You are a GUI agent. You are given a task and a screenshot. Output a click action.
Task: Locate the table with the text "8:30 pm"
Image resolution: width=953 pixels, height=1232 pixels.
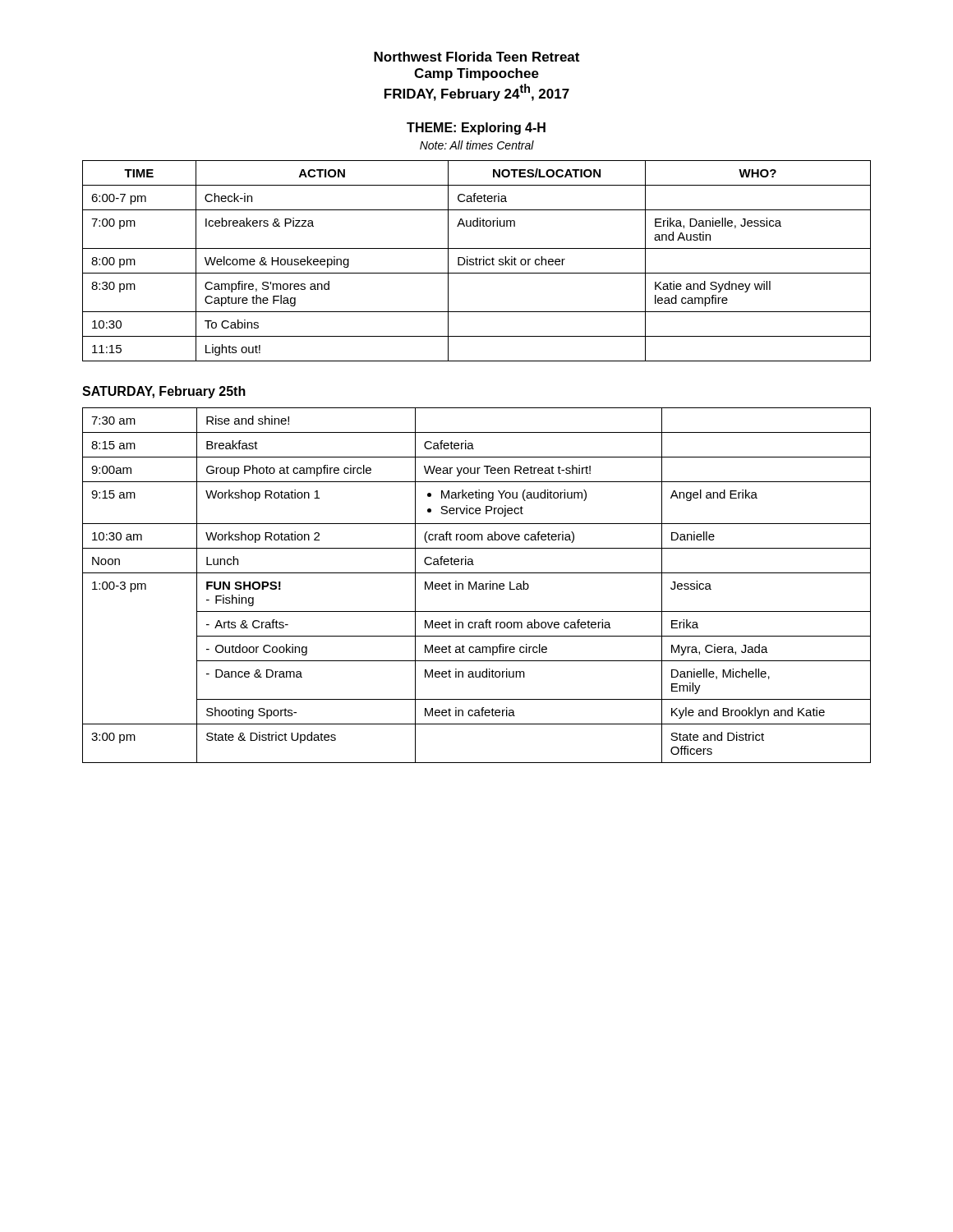pyautogui.click(x=476, y=261)
